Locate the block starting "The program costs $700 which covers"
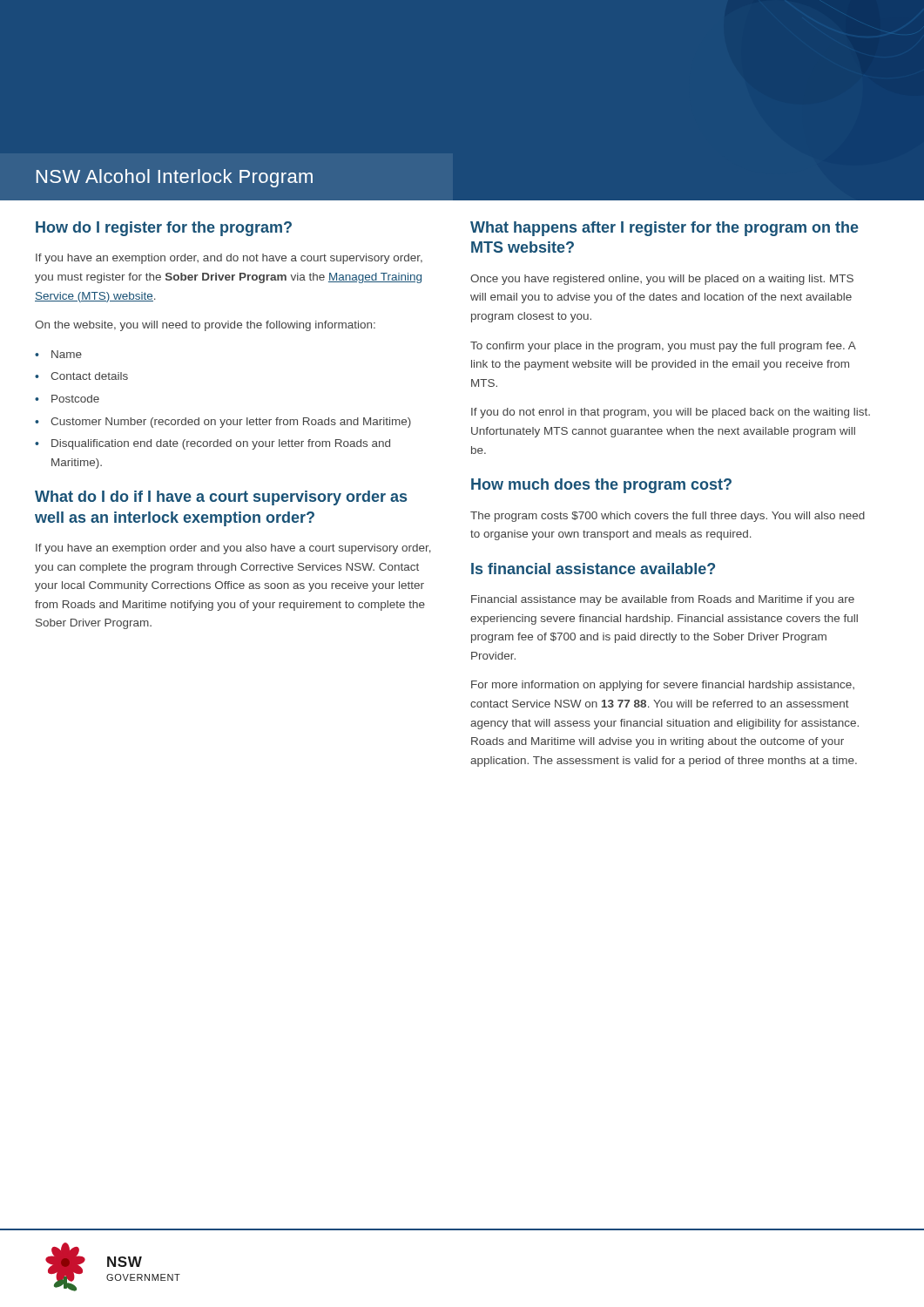This screenshot has height=1307, width=924. click(x=671, y=525)
